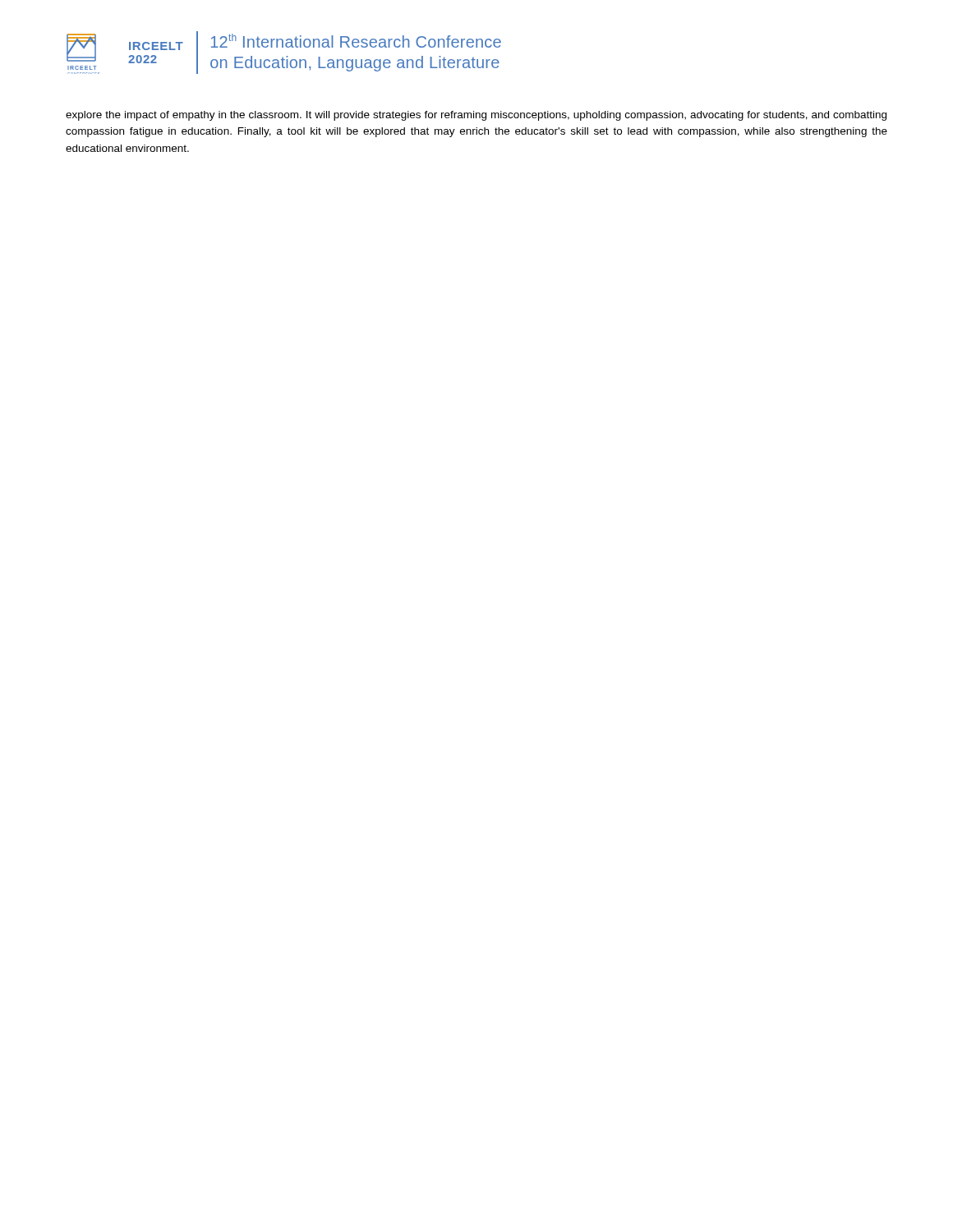953x1232 pixels.
Task: Find the block on this page that starts "explore the impact of empathy"
Action: click(476, 131)
